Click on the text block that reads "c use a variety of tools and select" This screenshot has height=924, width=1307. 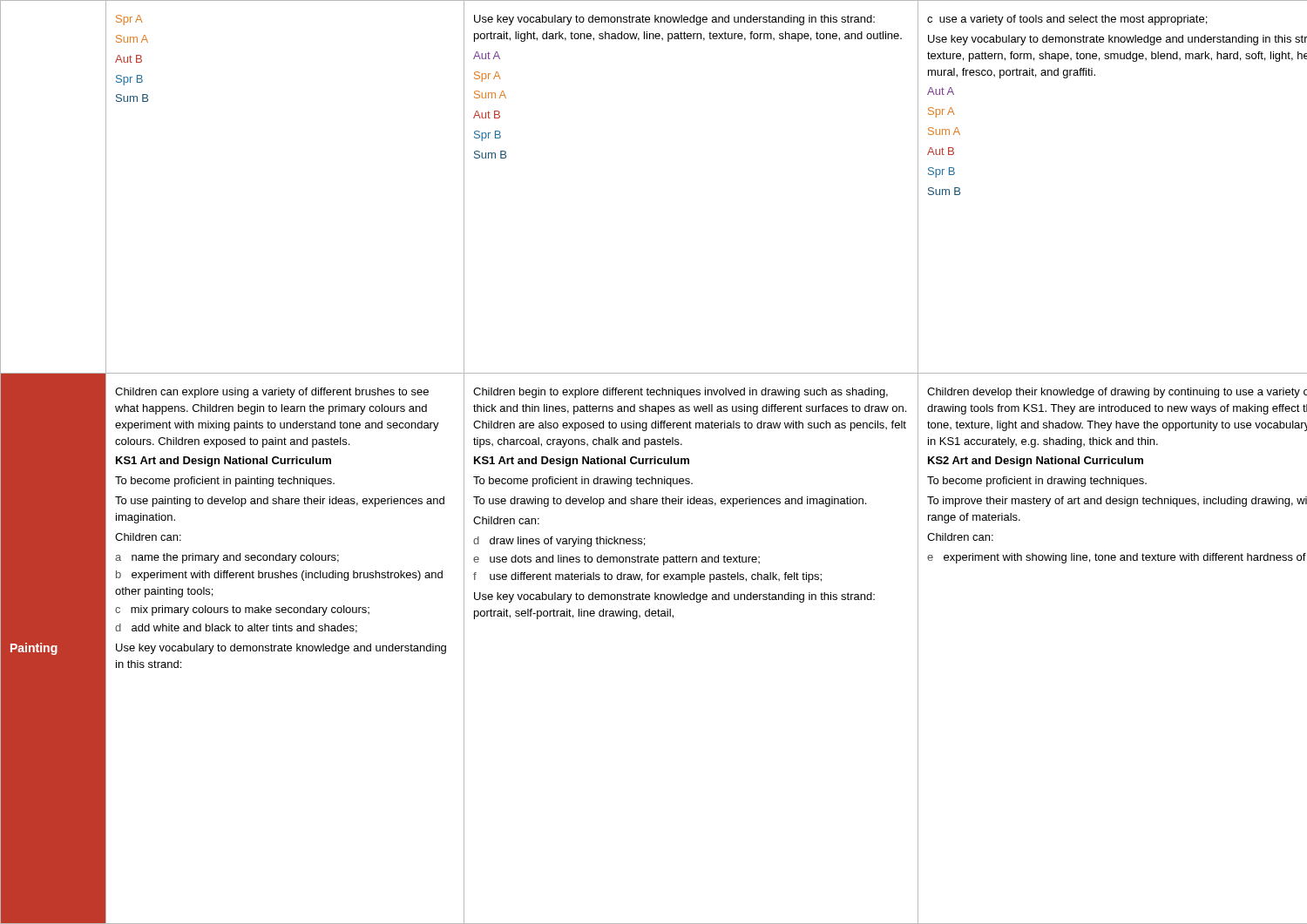(x=1067, y=20)
